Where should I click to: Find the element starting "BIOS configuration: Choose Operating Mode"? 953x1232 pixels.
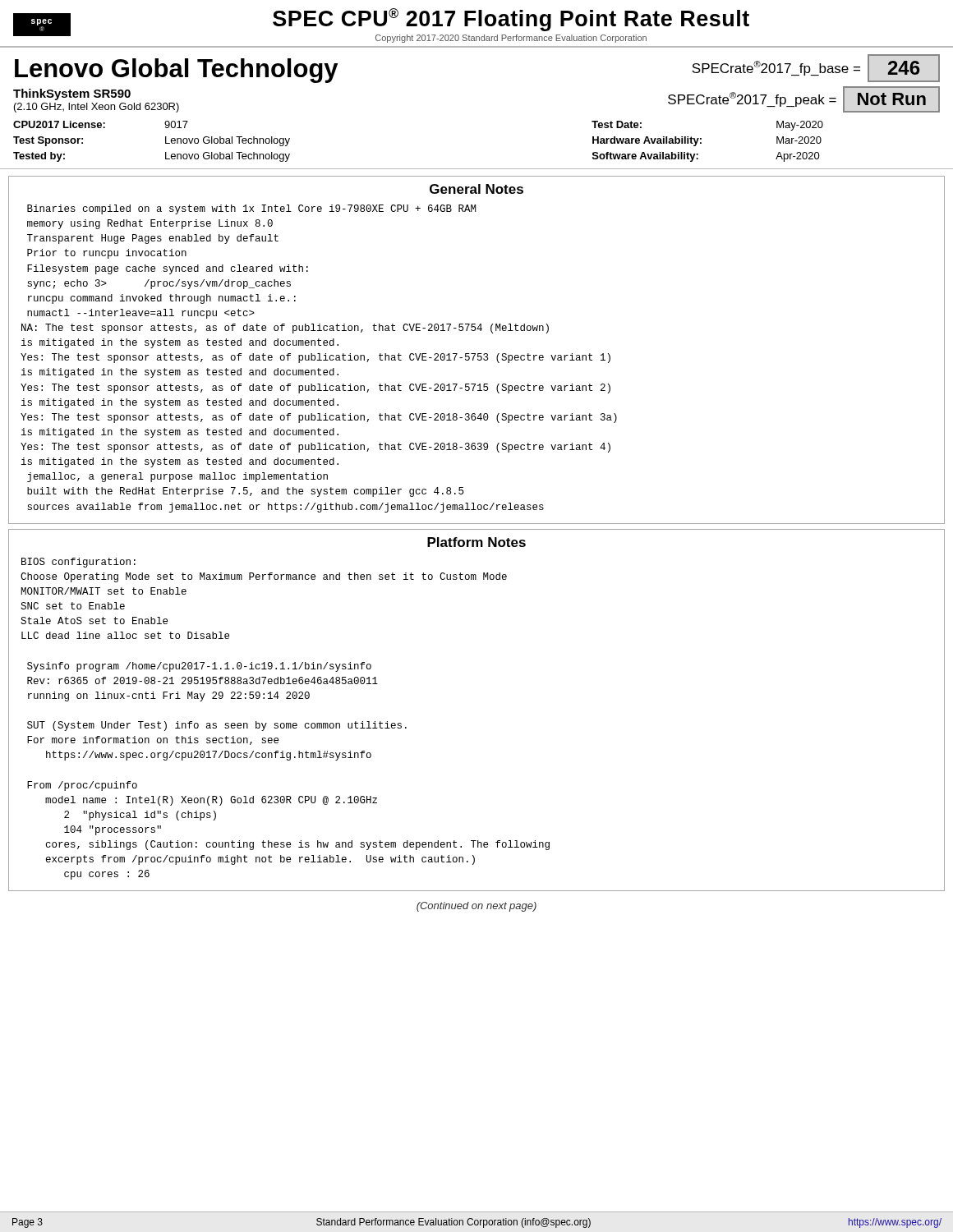78,563
